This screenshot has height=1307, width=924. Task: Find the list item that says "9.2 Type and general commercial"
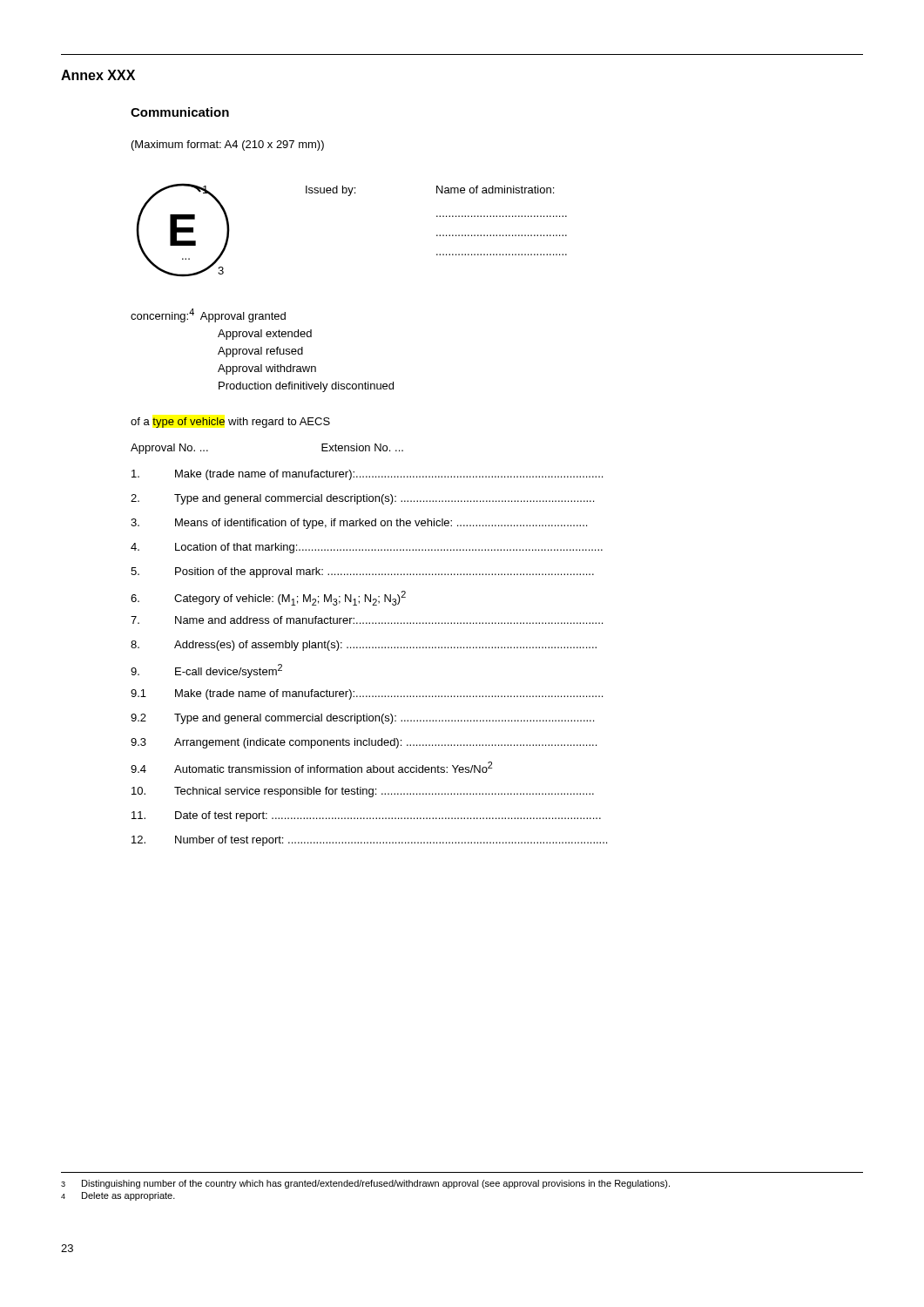pos(497,718)
